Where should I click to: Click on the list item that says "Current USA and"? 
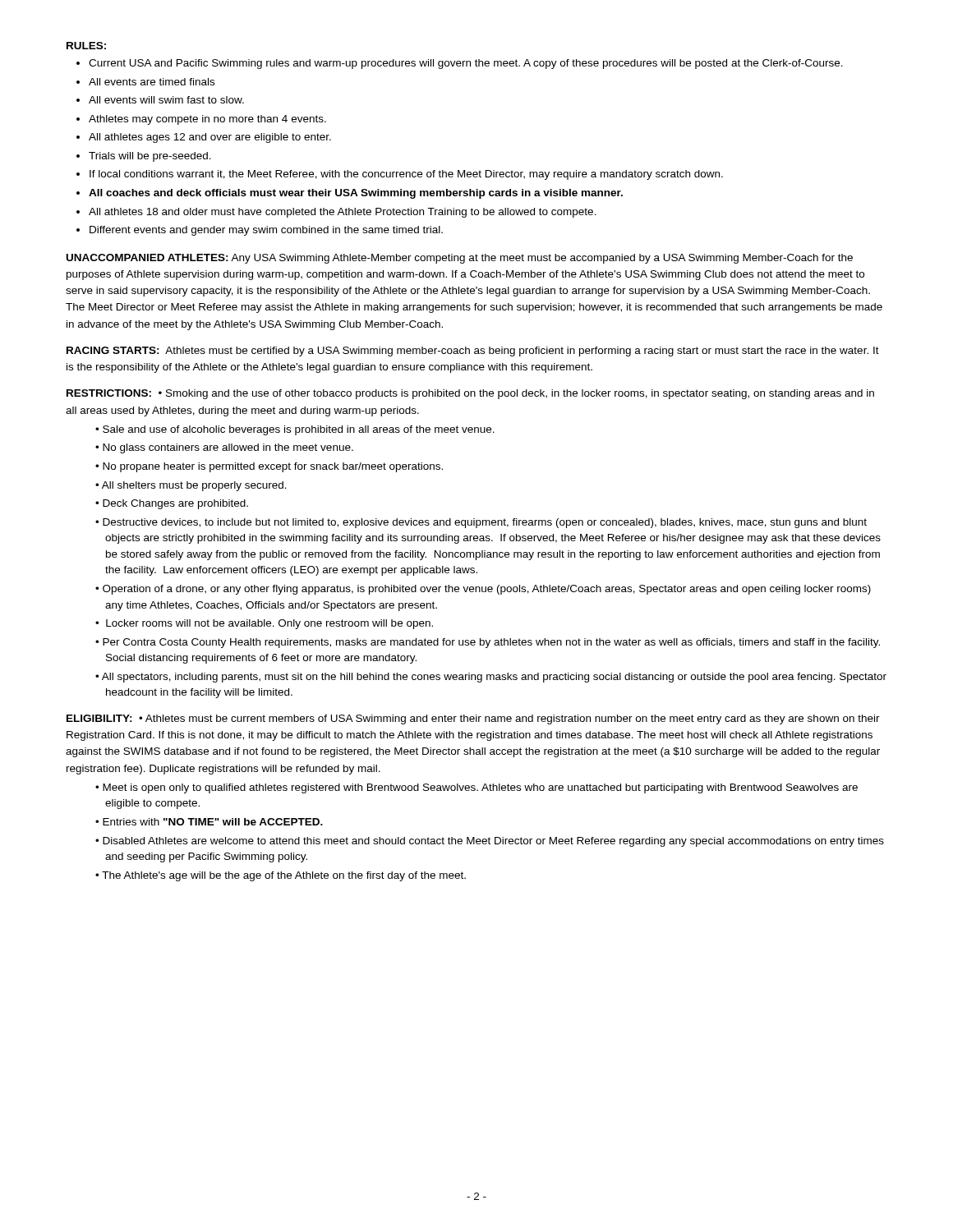tap(466, 63)
